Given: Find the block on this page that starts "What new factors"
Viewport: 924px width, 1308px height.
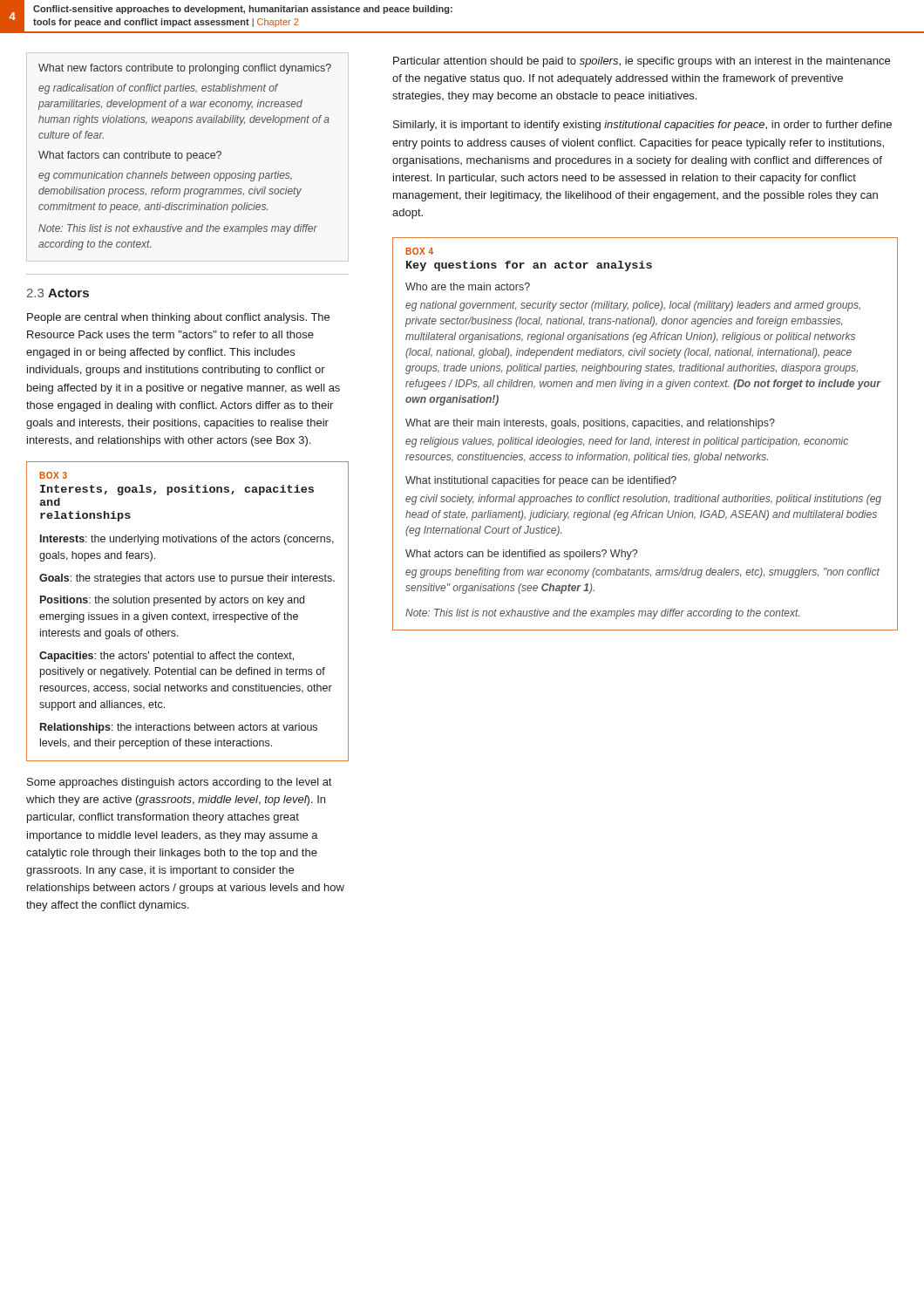Looking at the screenshot, I should [x=187, y=157].
